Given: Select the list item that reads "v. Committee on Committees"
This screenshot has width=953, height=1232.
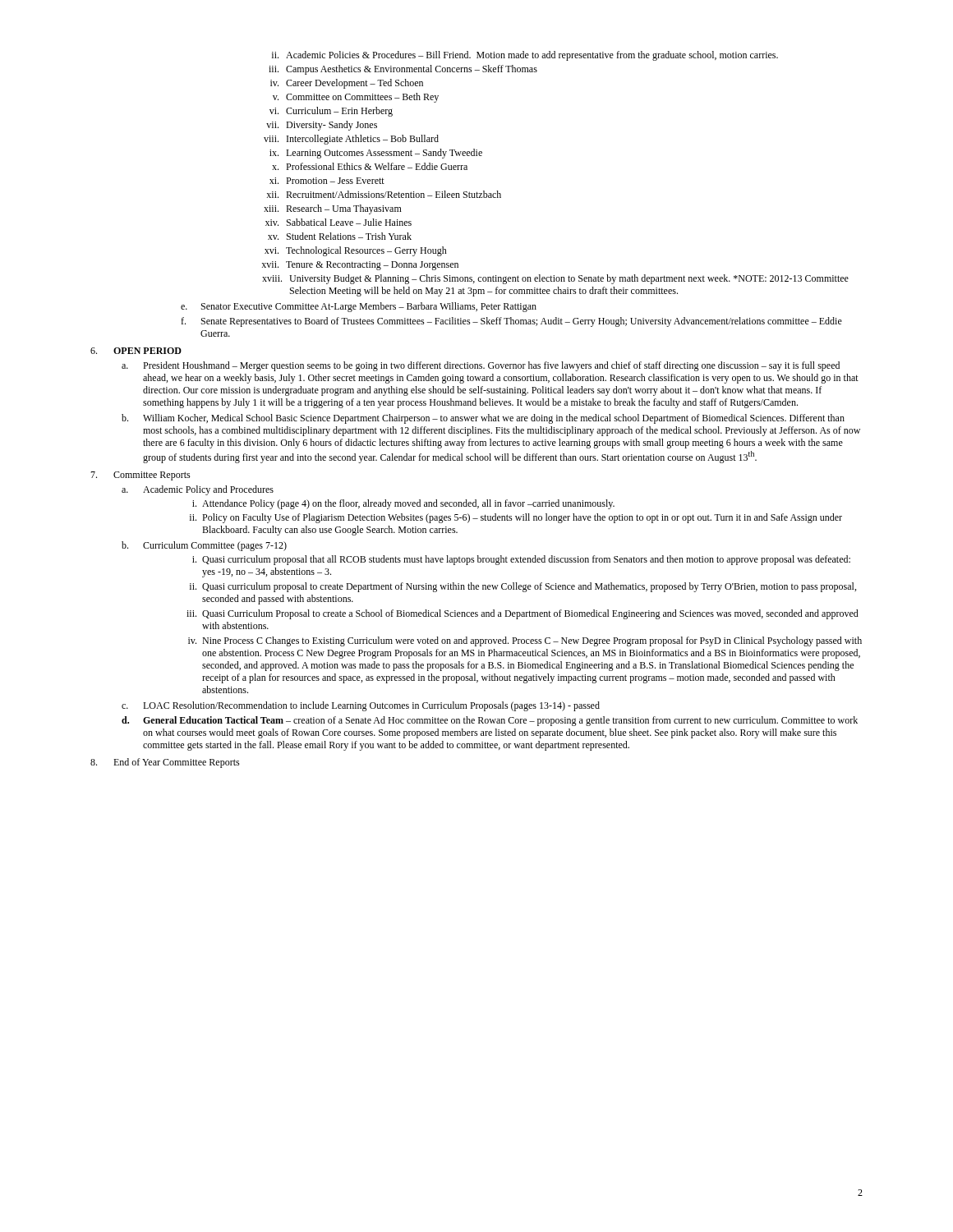Looking at the screenshot, I should [x=356, y=98].
